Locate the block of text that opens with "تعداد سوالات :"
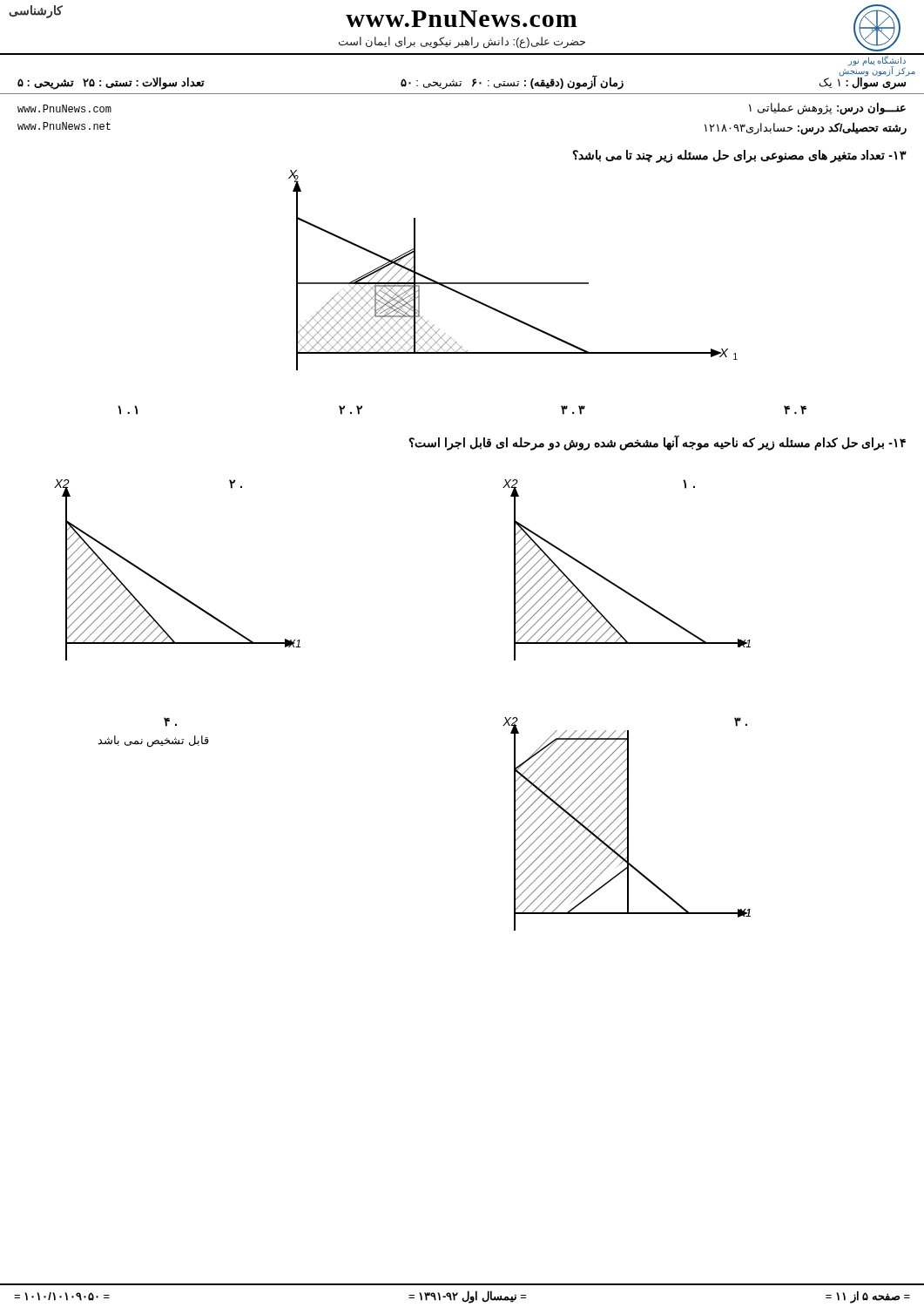Screen dimensions: 1307x924 point(111,82)
